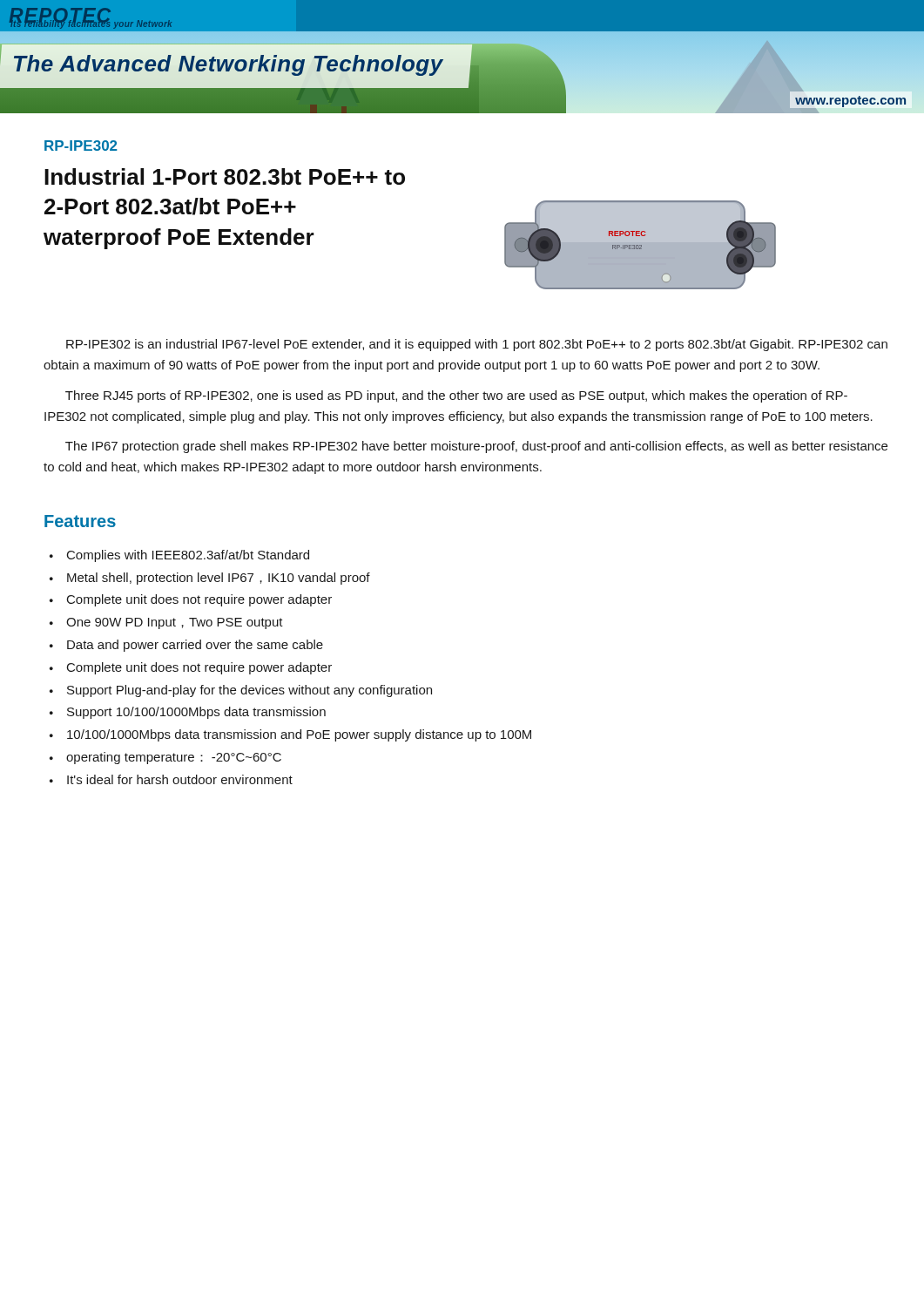This screenshot has height=1307, width=924.
Task: Locate the text starting "●10/100/1000Mbps data transmission and PoE power supply"
Action: click(291, 735)
